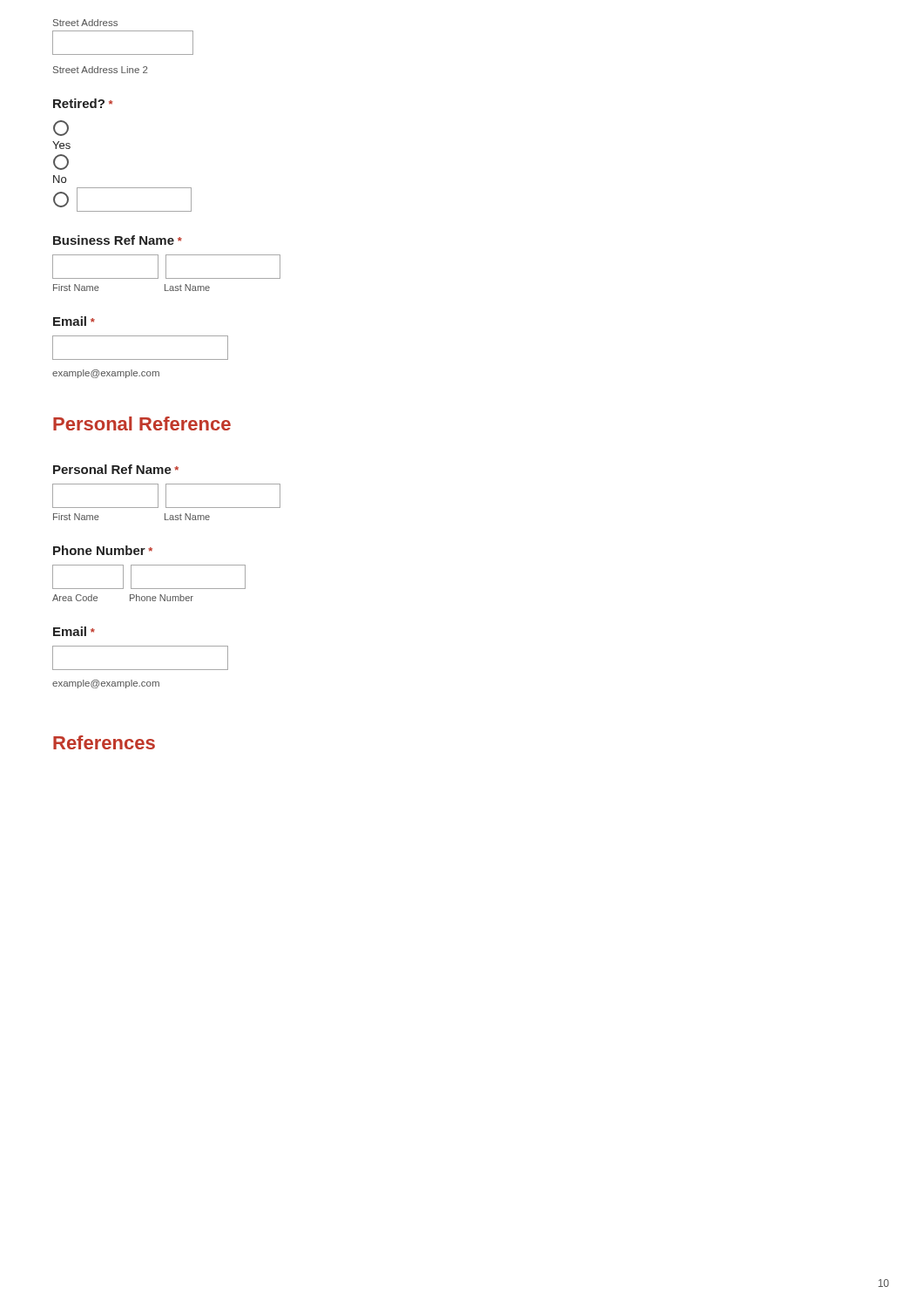Click on the block starting "Personal Ref Name *"
This screenshot has height=1307, width=924.
click(x=116, y=469)
